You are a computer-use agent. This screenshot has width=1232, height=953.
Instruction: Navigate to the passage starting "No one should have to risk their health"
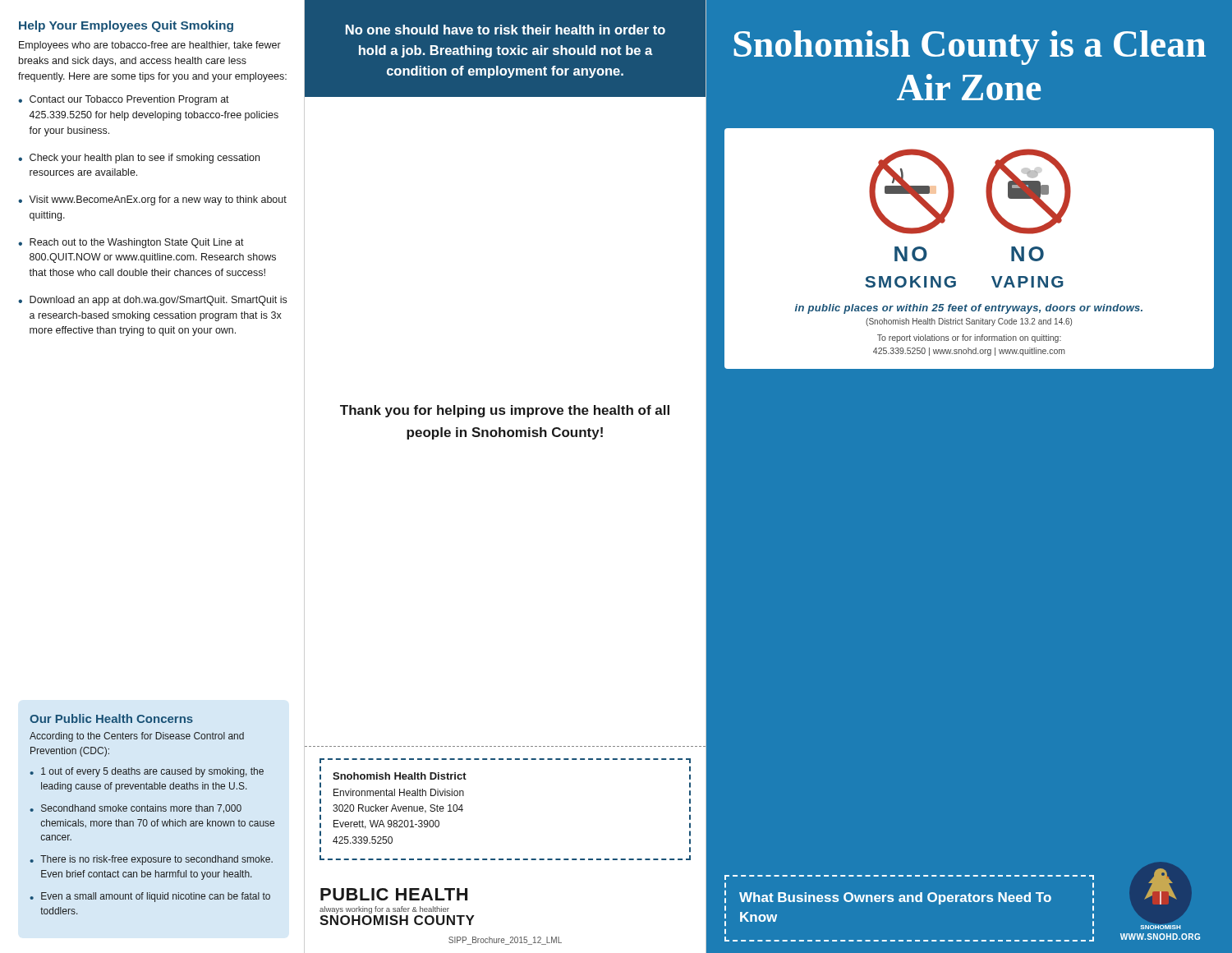point(505,50)
